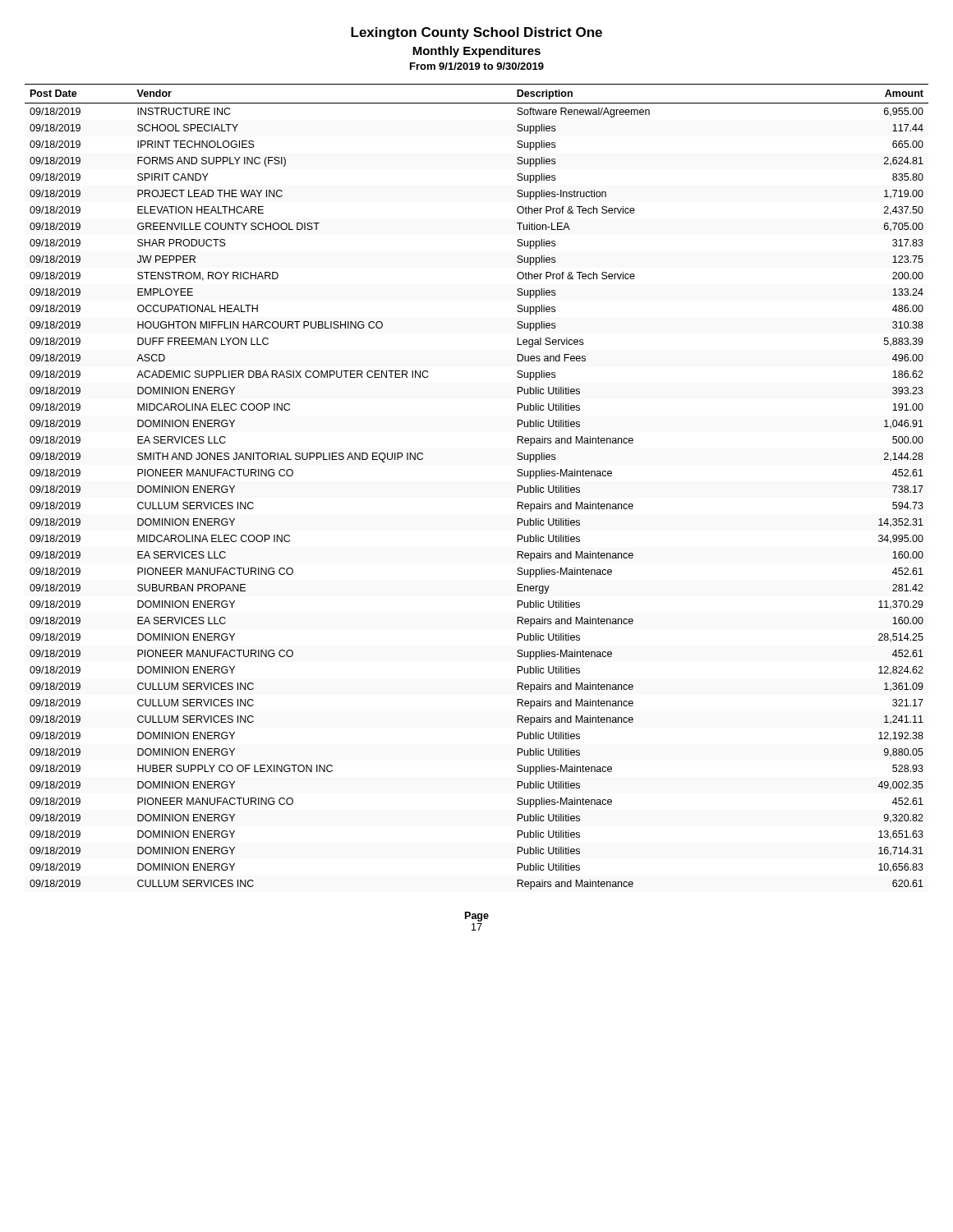Screen dimensions: 1232x953
Task: Find the table that mentions "CULLUM SERVICES INC"
Action: 476,488
